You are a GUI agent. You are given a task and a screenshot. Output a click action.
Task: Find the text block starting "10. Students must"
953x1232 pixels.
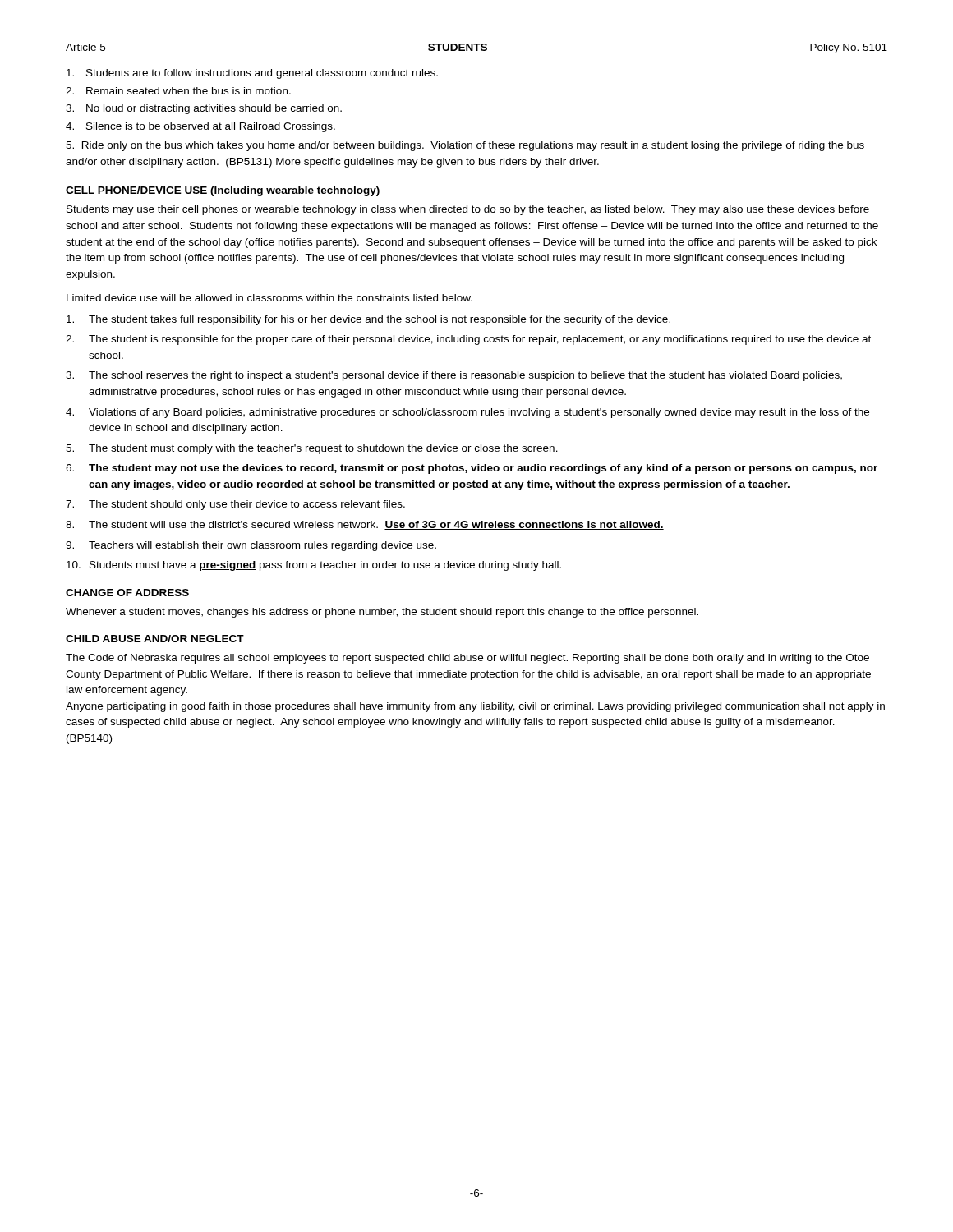[476, 565]
